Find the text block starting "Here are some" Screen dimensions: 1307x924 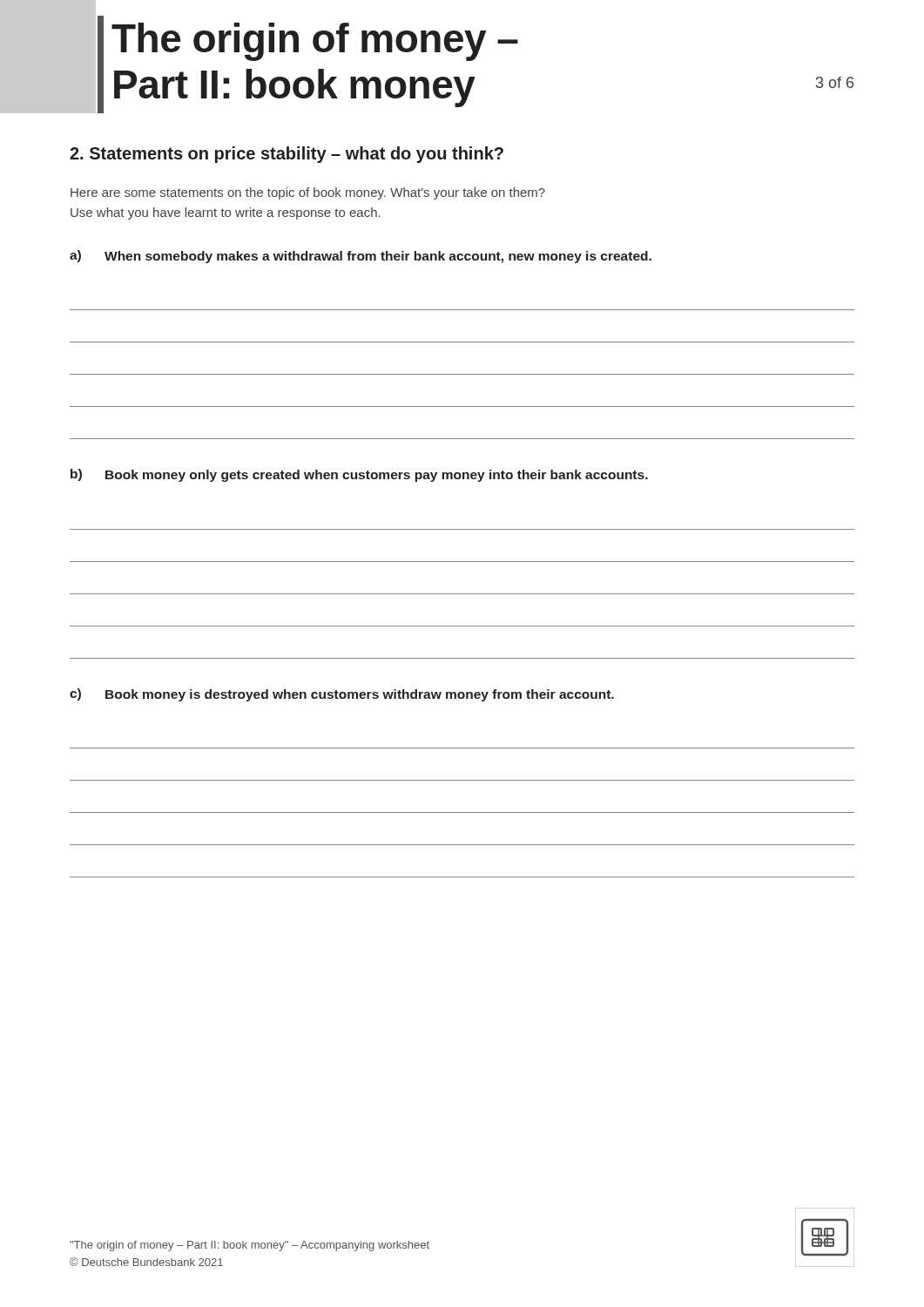(462, 203)
